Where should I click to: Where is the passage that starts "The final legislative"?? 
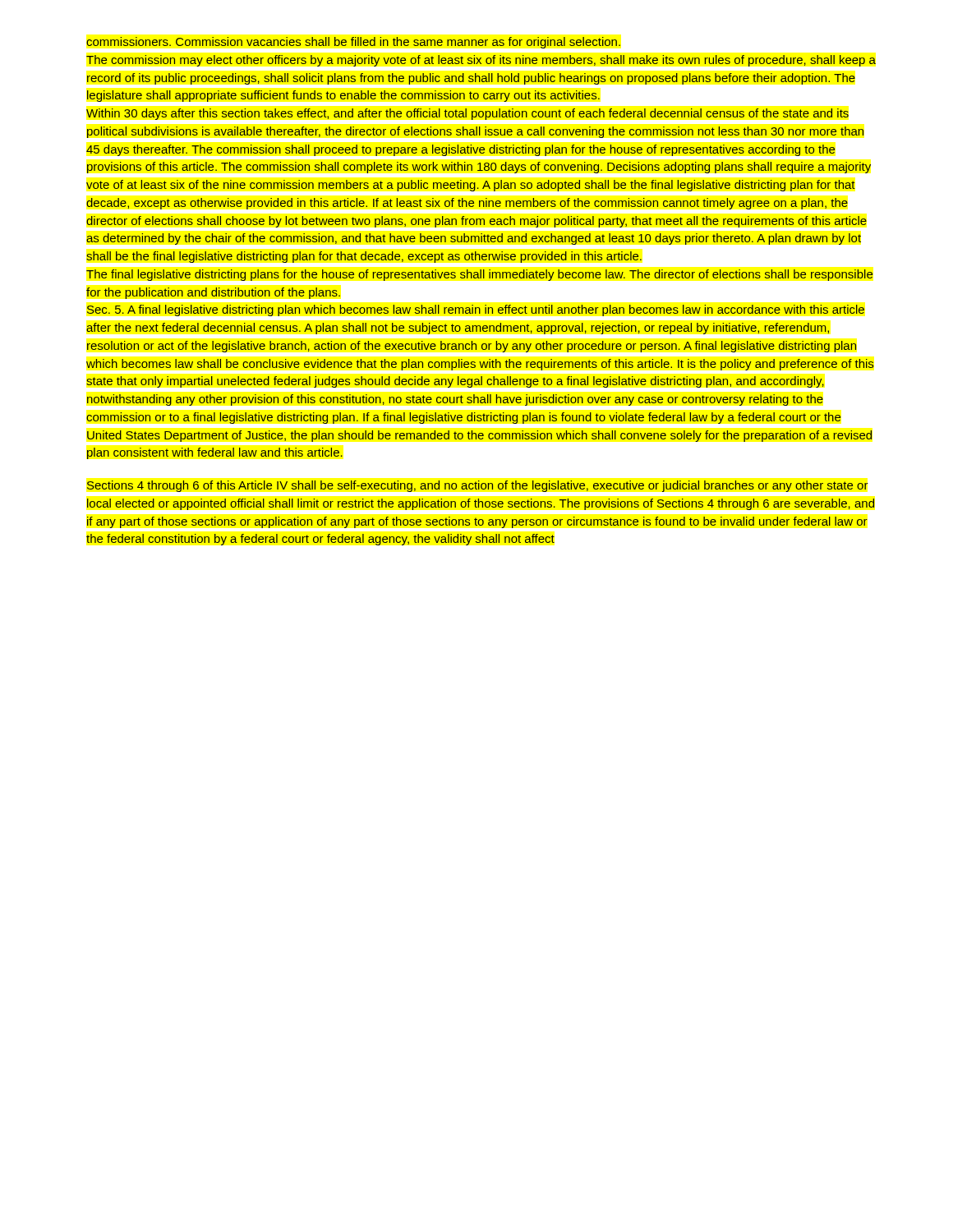pyautogui.click(x=483, y=283)
